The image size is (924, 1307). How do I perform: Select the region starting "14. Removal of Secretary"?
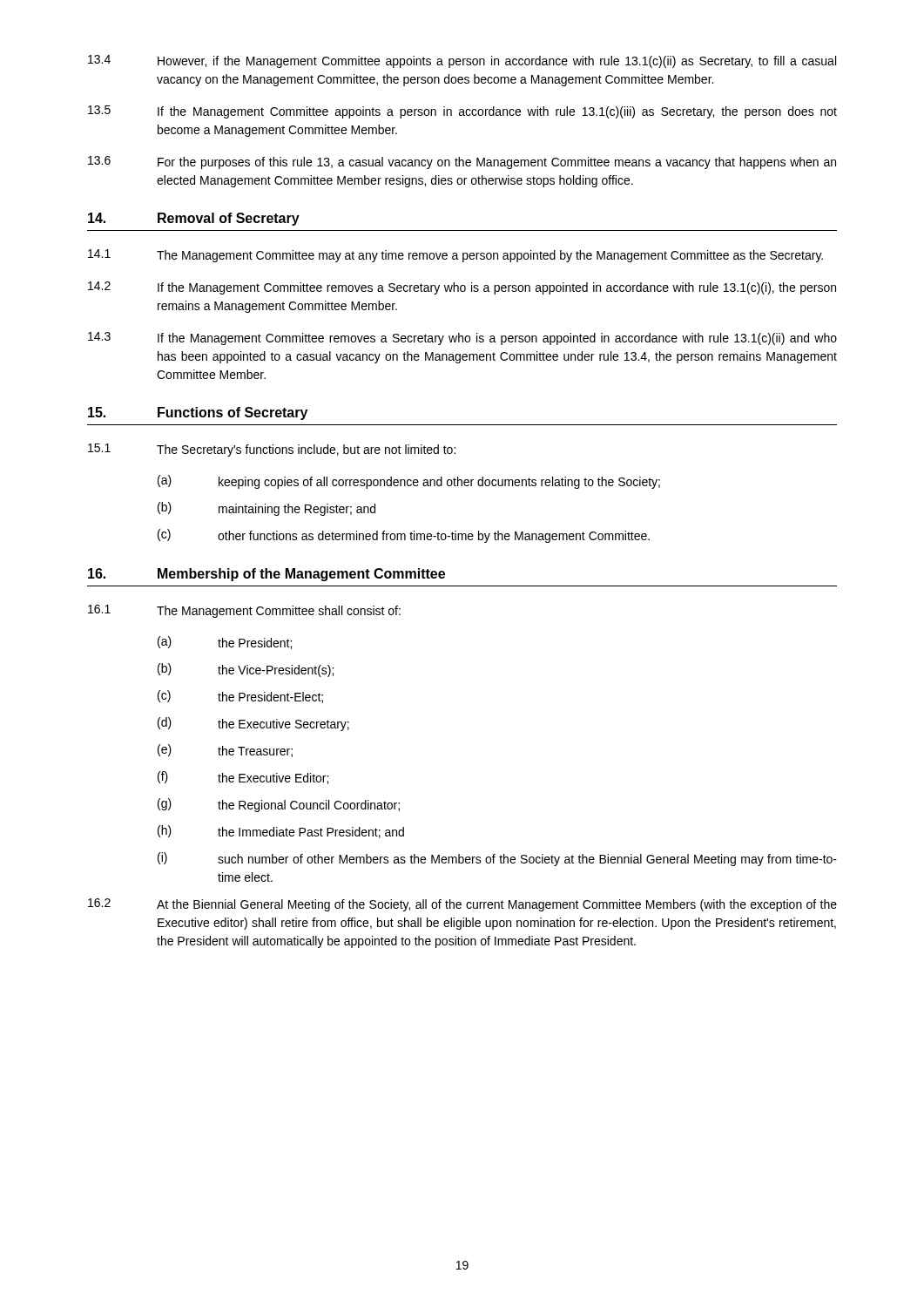coord(193,219)
